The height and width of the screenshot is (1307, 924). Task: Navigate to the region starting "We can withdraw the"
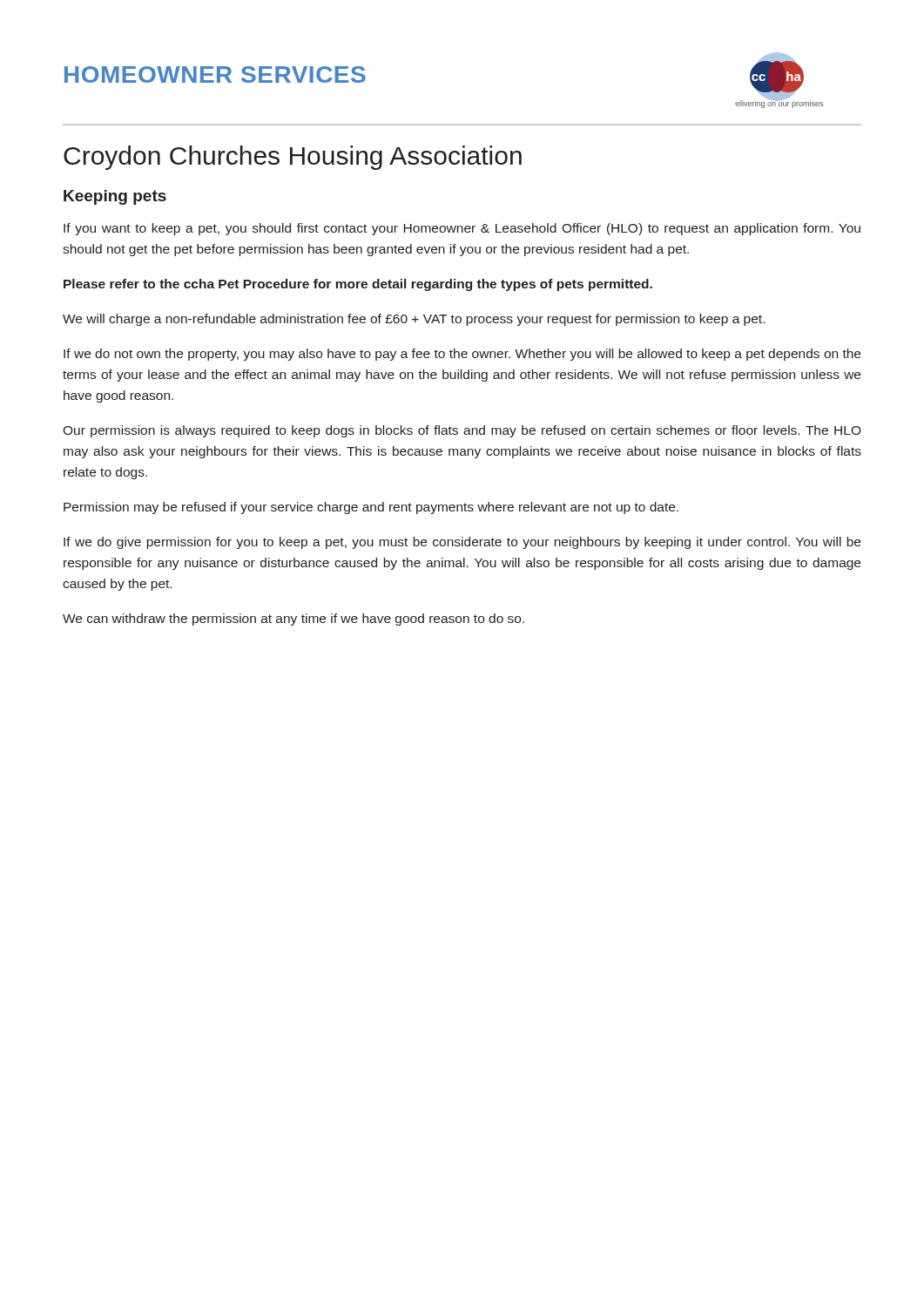[x=294, y=618]
